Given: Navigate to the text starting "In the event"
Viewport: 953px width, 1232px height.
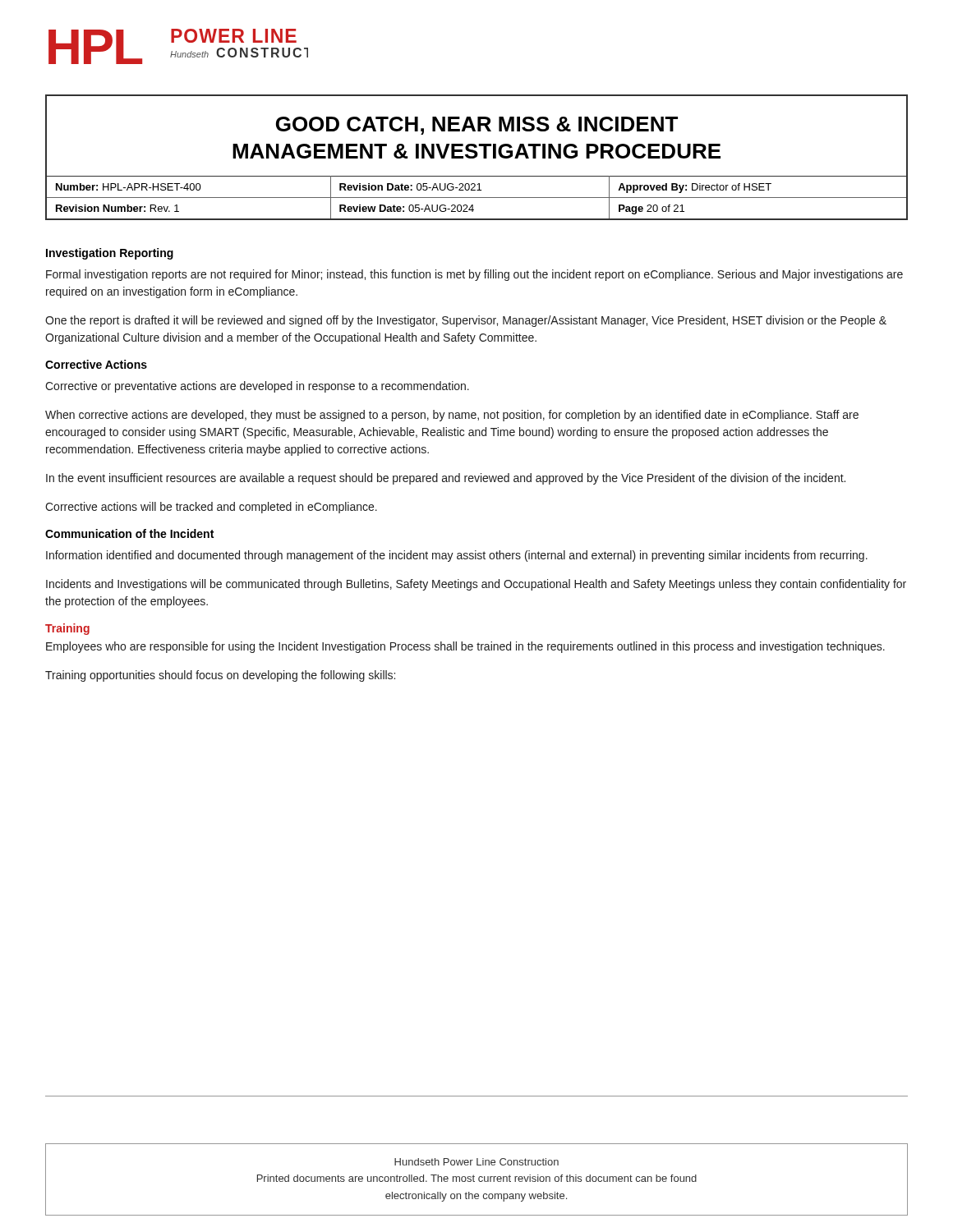Looking at the screenshot, I should (x=476, y=478).
